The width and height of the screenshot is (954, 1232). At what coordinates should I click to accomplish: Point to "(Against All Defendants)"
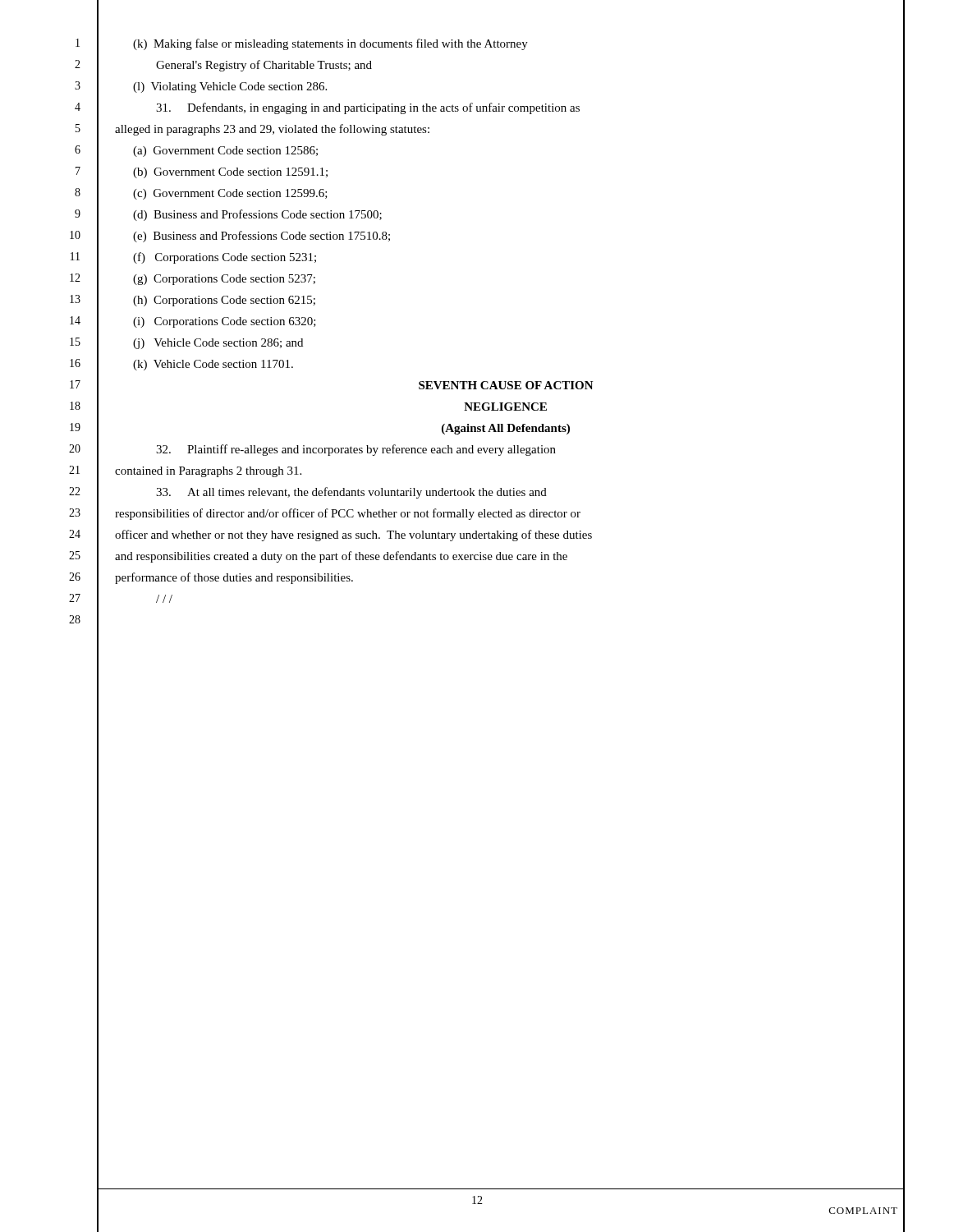pyautogui.click(x=506, y=428)
